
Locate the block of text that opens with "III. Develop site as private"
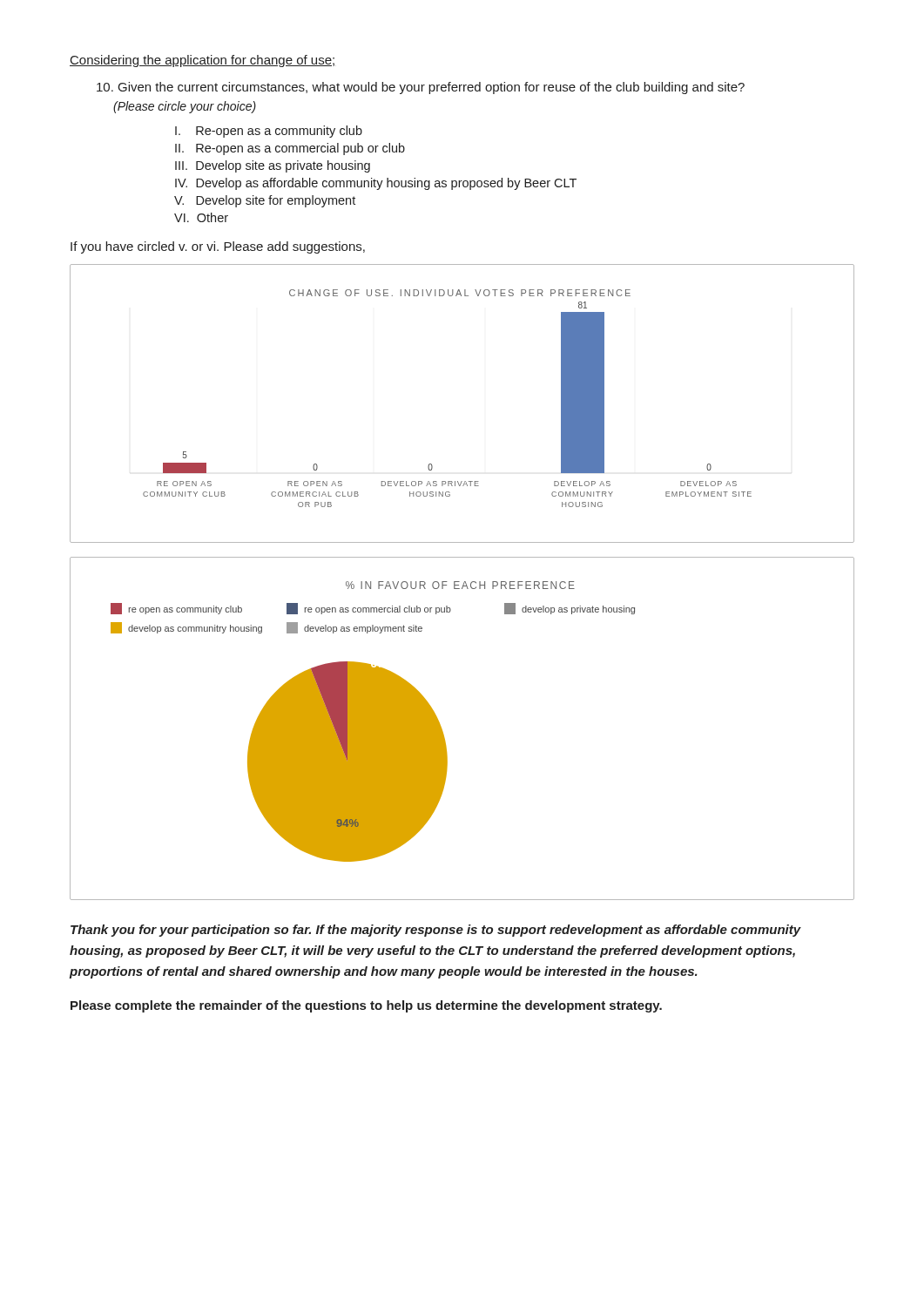pyautogui.click(x=272, y=165)
